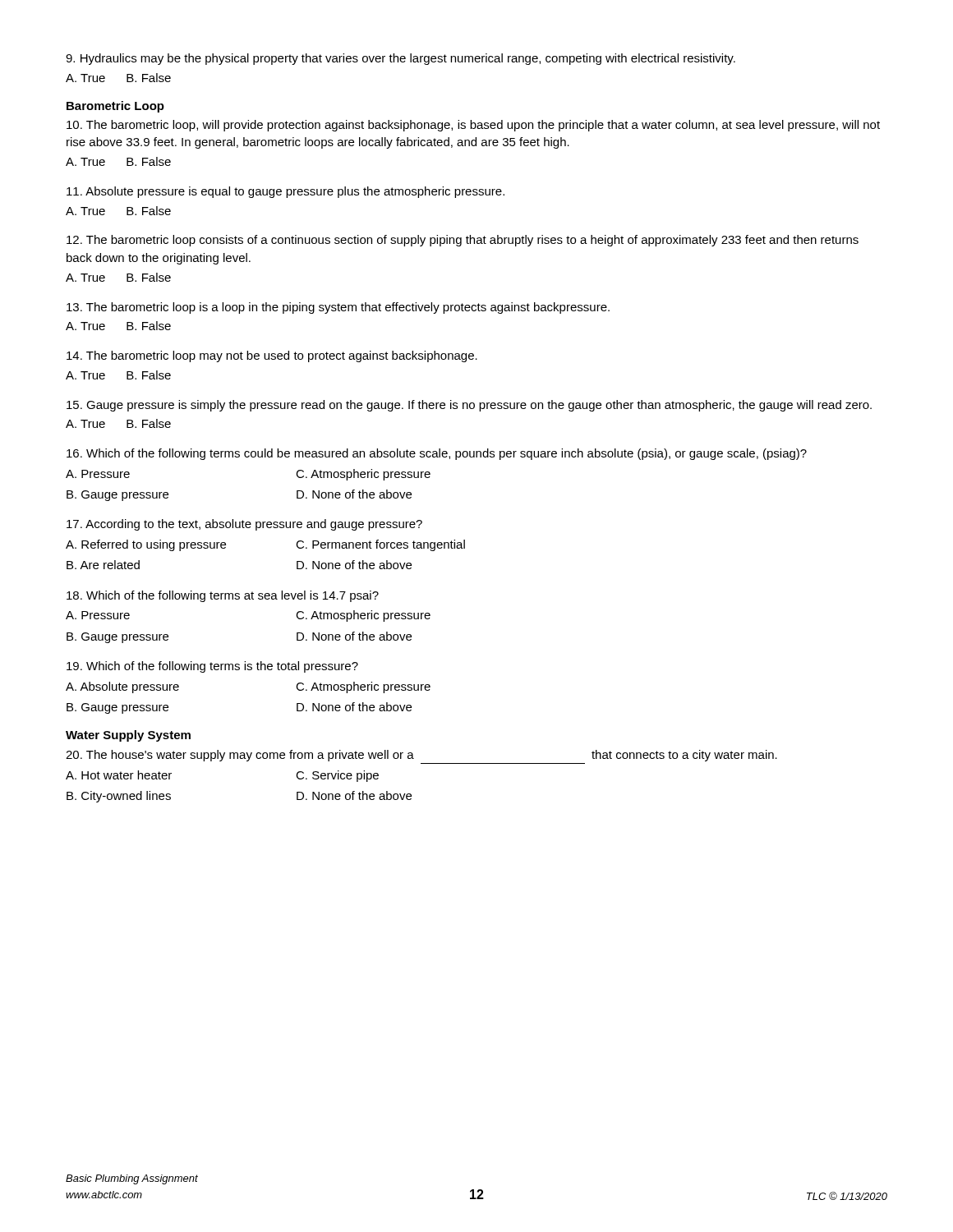Find the region starting "9. Hydraulics may be"
This screenshot has width=953, height=1232.
(476, 68)
